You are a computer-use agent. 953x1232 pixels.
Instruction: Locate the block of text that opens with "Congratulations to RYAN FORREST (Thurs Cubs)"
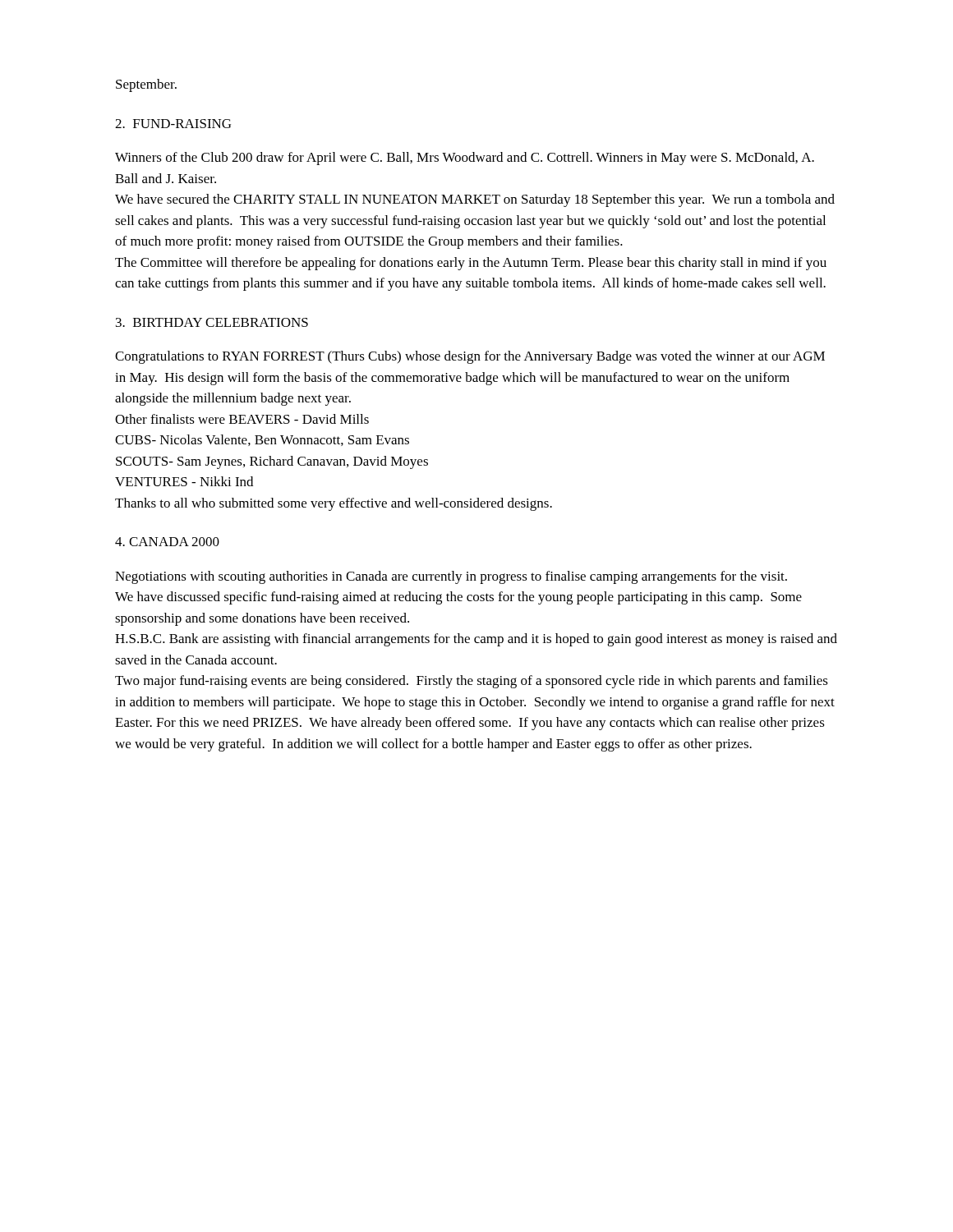pos(470,357)
